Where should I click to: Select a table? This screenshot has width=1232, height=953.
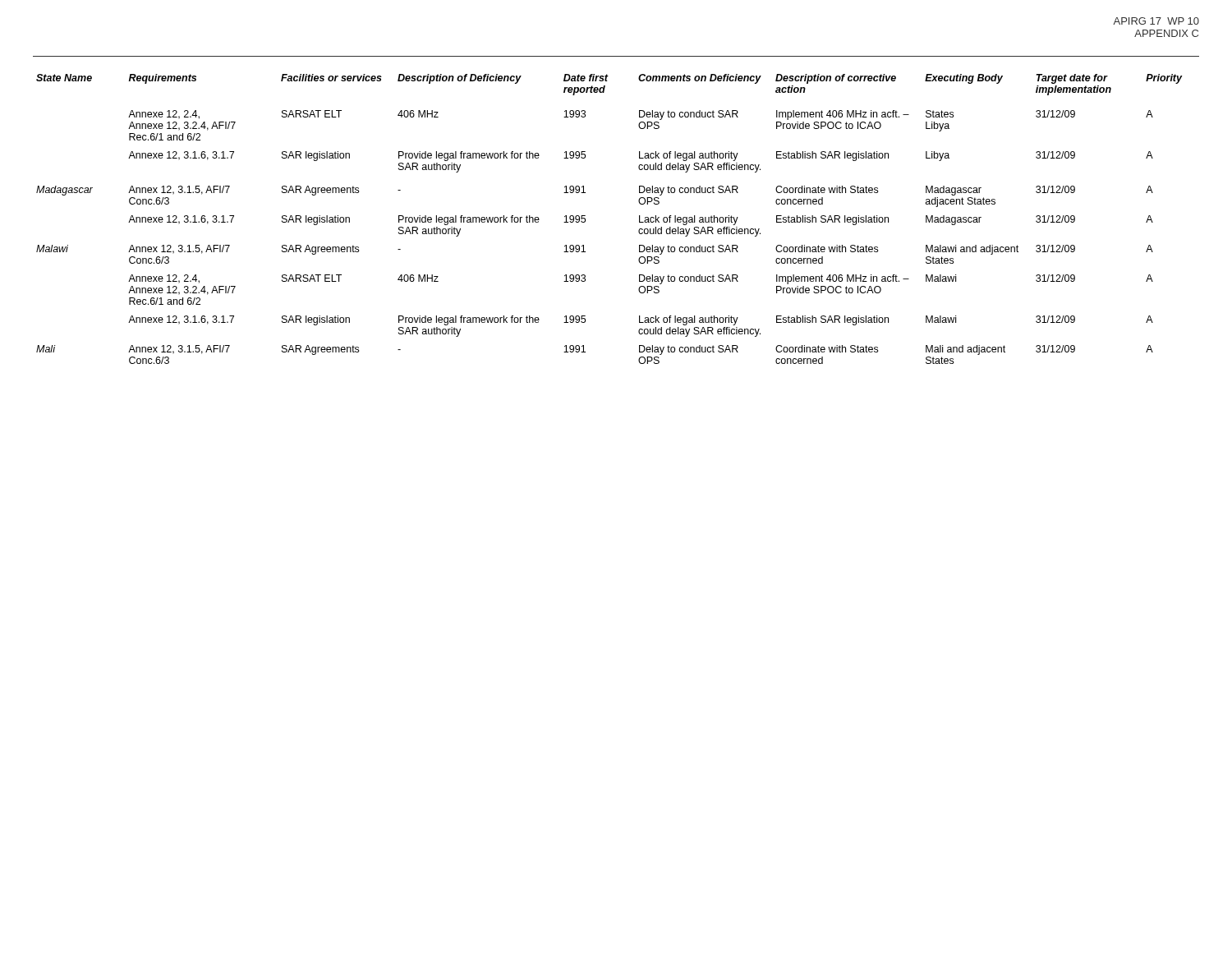pyautogui.click(x=616, y=219)
